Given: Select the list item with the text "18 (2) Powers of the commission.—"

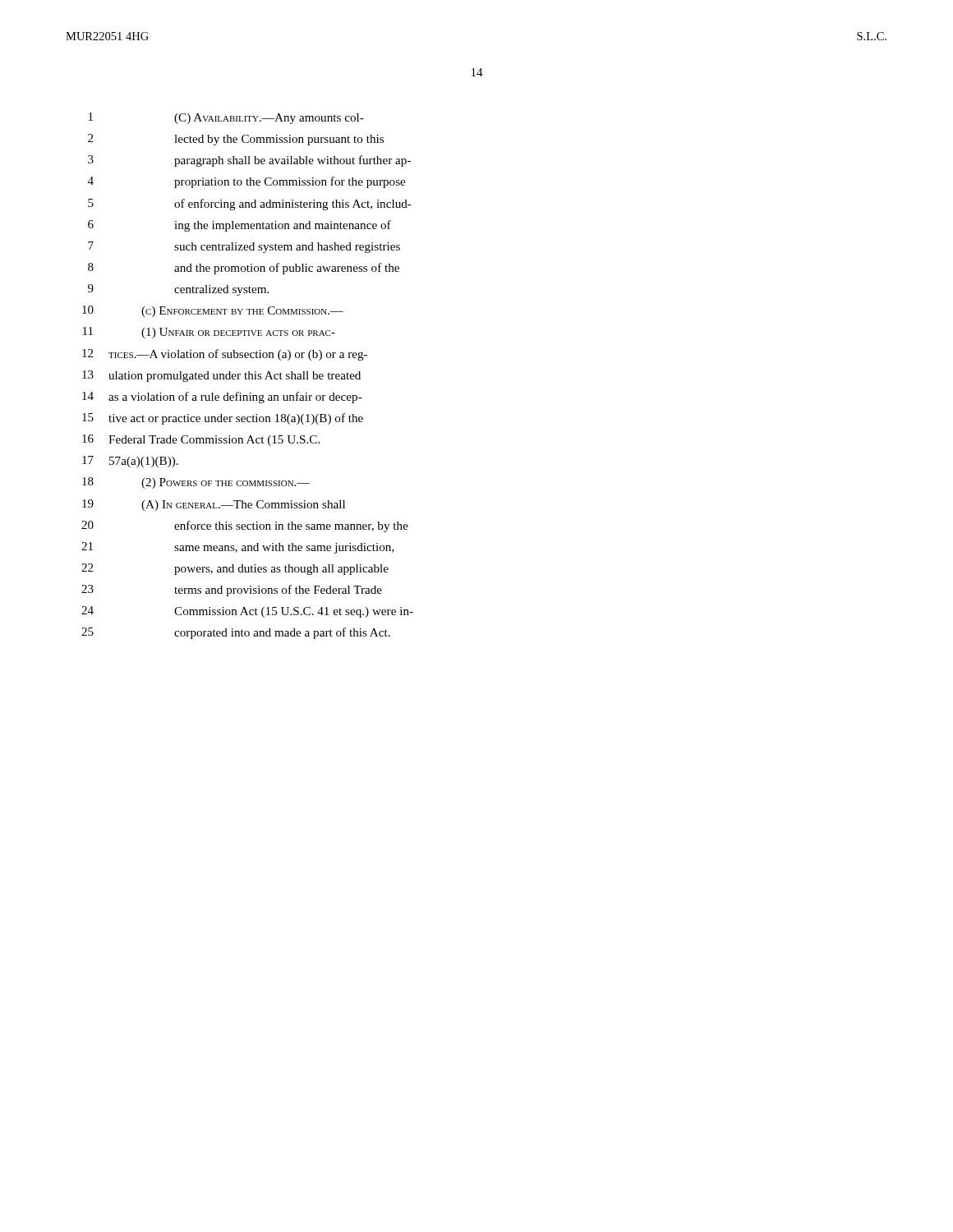Looking at the screenshot, I should 196,483.
